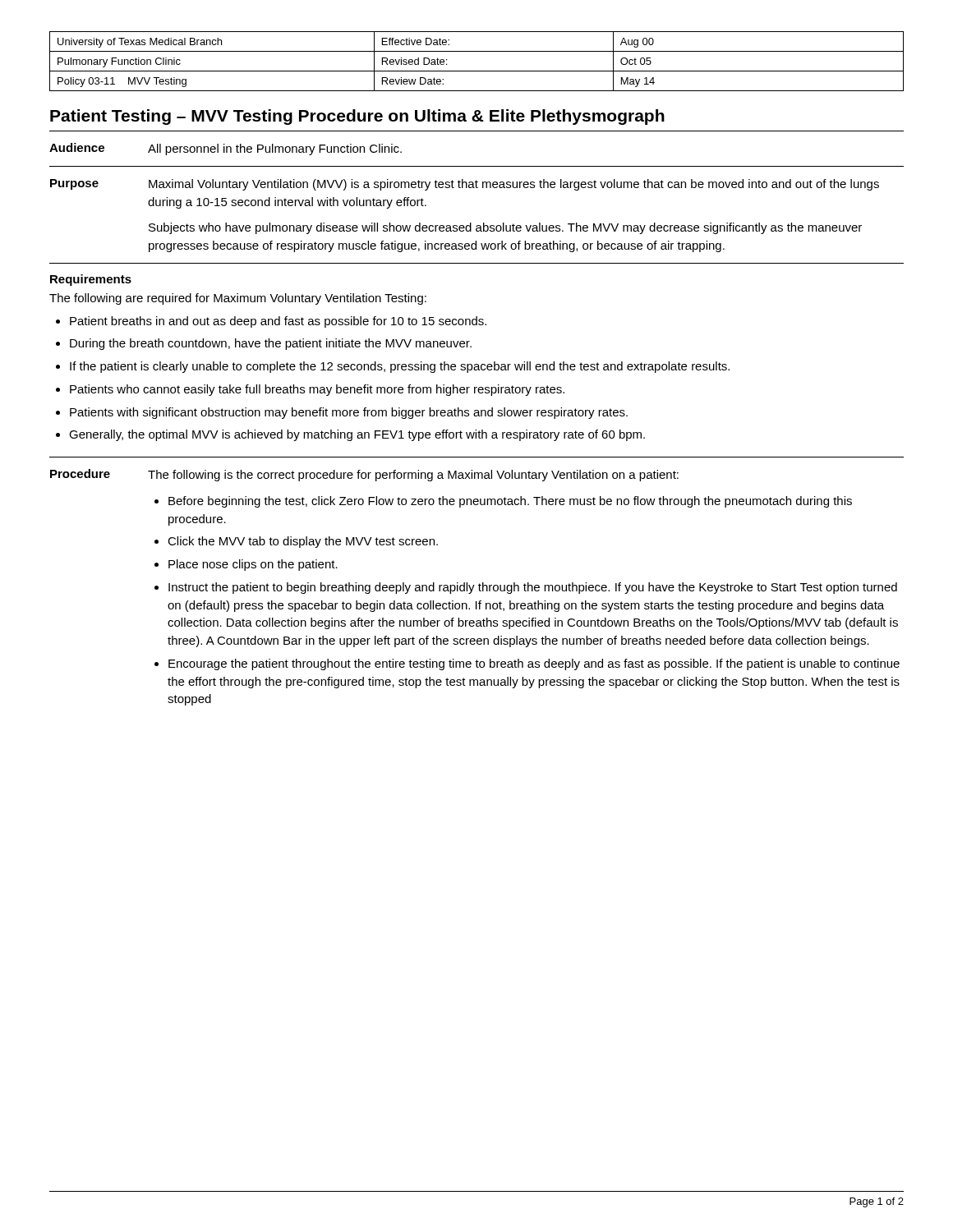Find the block starting "The following is the correct"
Viewport: 953px width, 1232px height.
pos(526,587)
